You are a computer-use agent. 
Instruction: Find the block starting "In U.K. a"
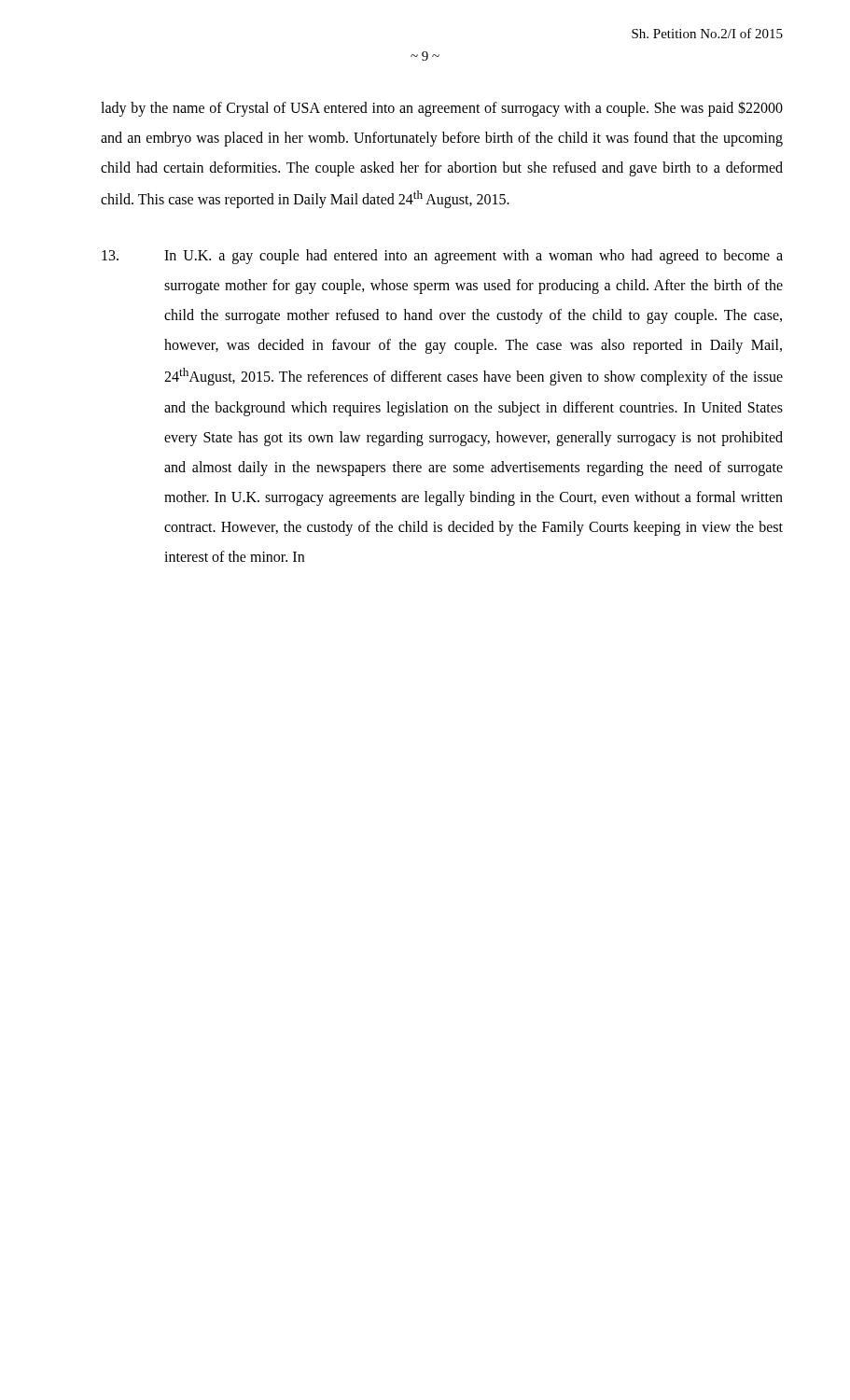pos(442,406)
